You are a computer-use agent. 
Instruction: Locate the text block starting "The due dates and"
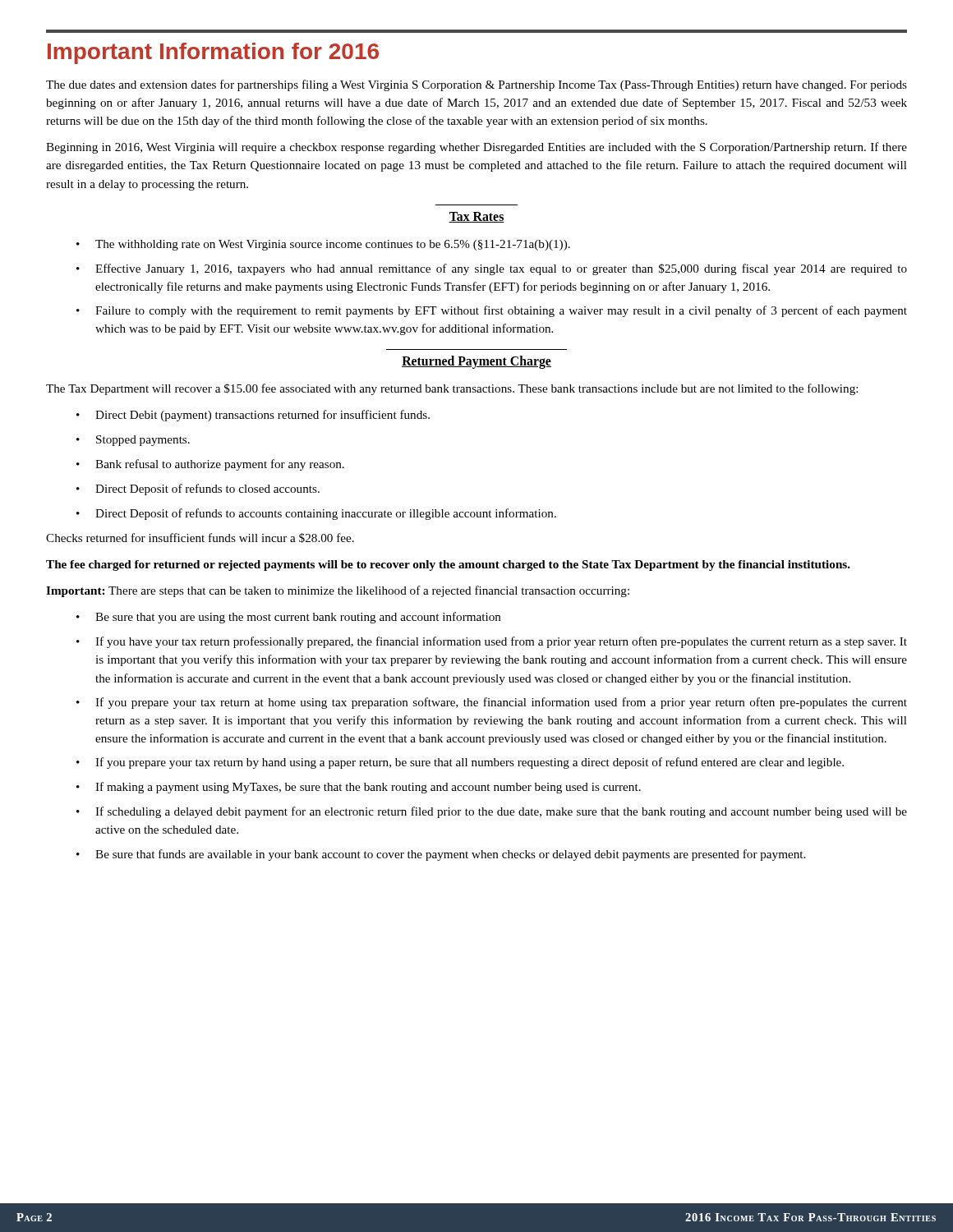coord(476,102)
